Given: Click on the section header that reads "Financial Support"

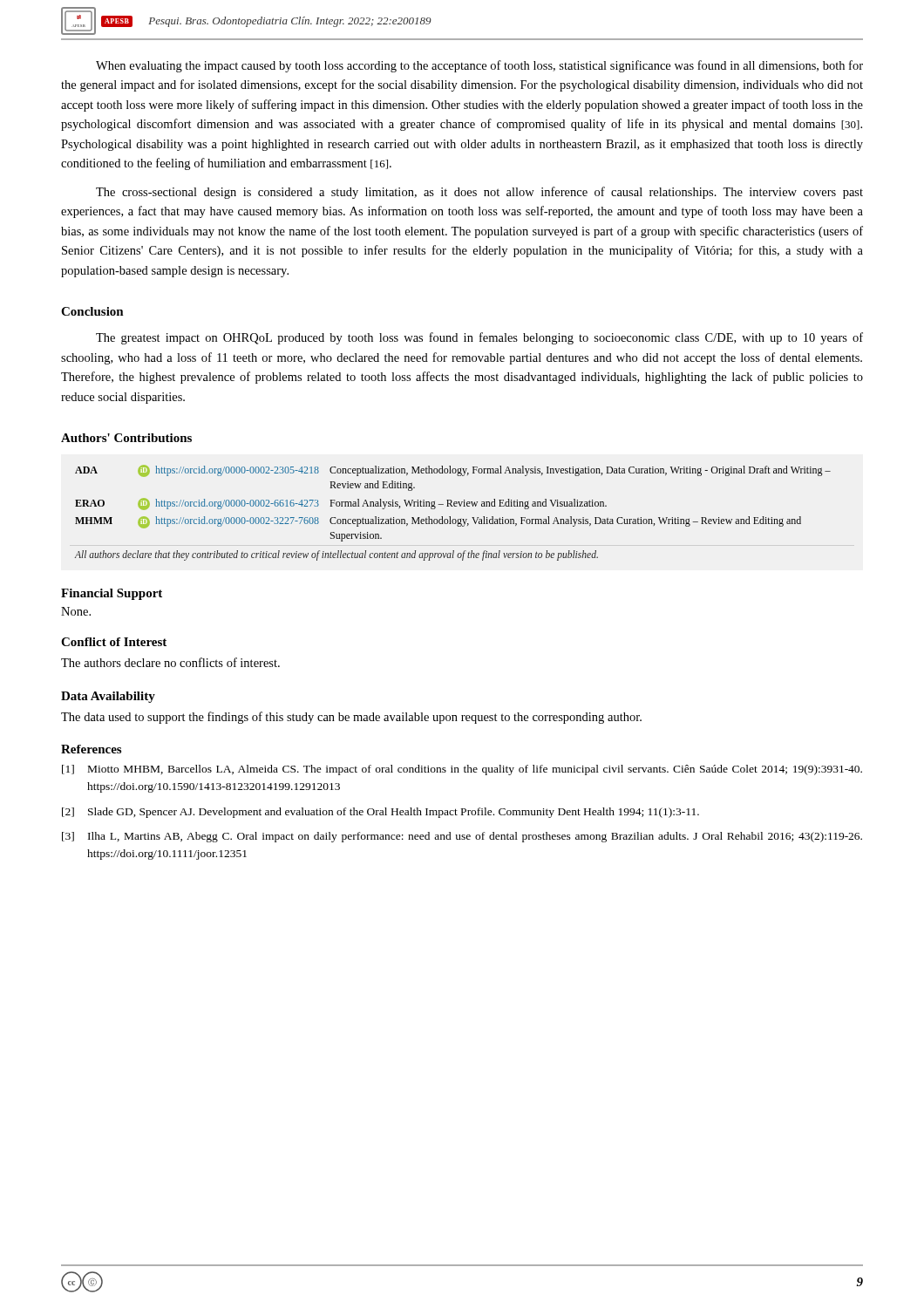Looking at the screenshot, I should coord(112,593).
